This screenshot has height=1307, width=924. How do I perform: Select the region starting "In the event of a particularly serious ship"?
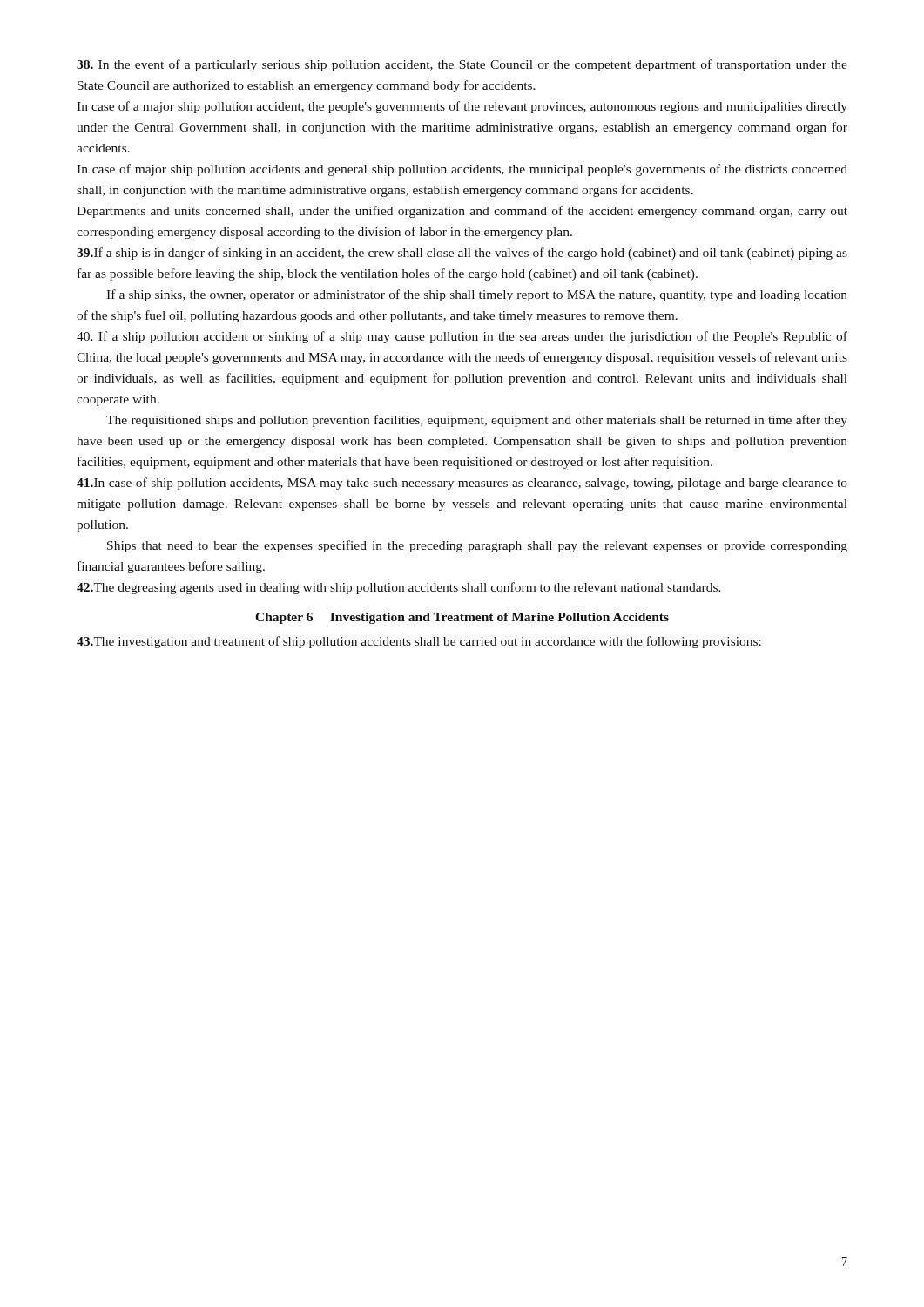pyautogui.click(x=462, y=65)
